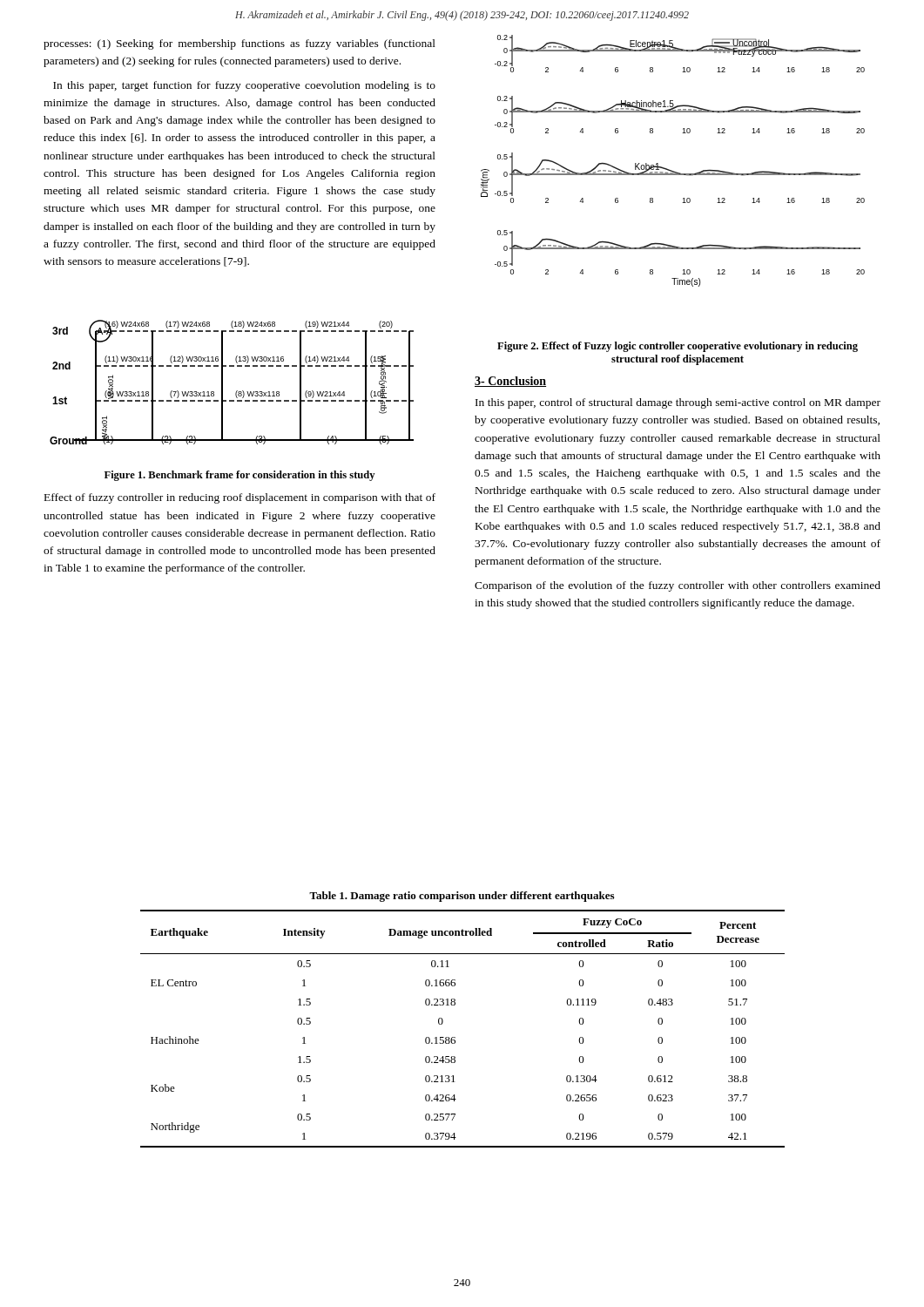924x1307 pixels.
Task: Click on the block starting "3- Conclusion"
Action: click(510, 381)
